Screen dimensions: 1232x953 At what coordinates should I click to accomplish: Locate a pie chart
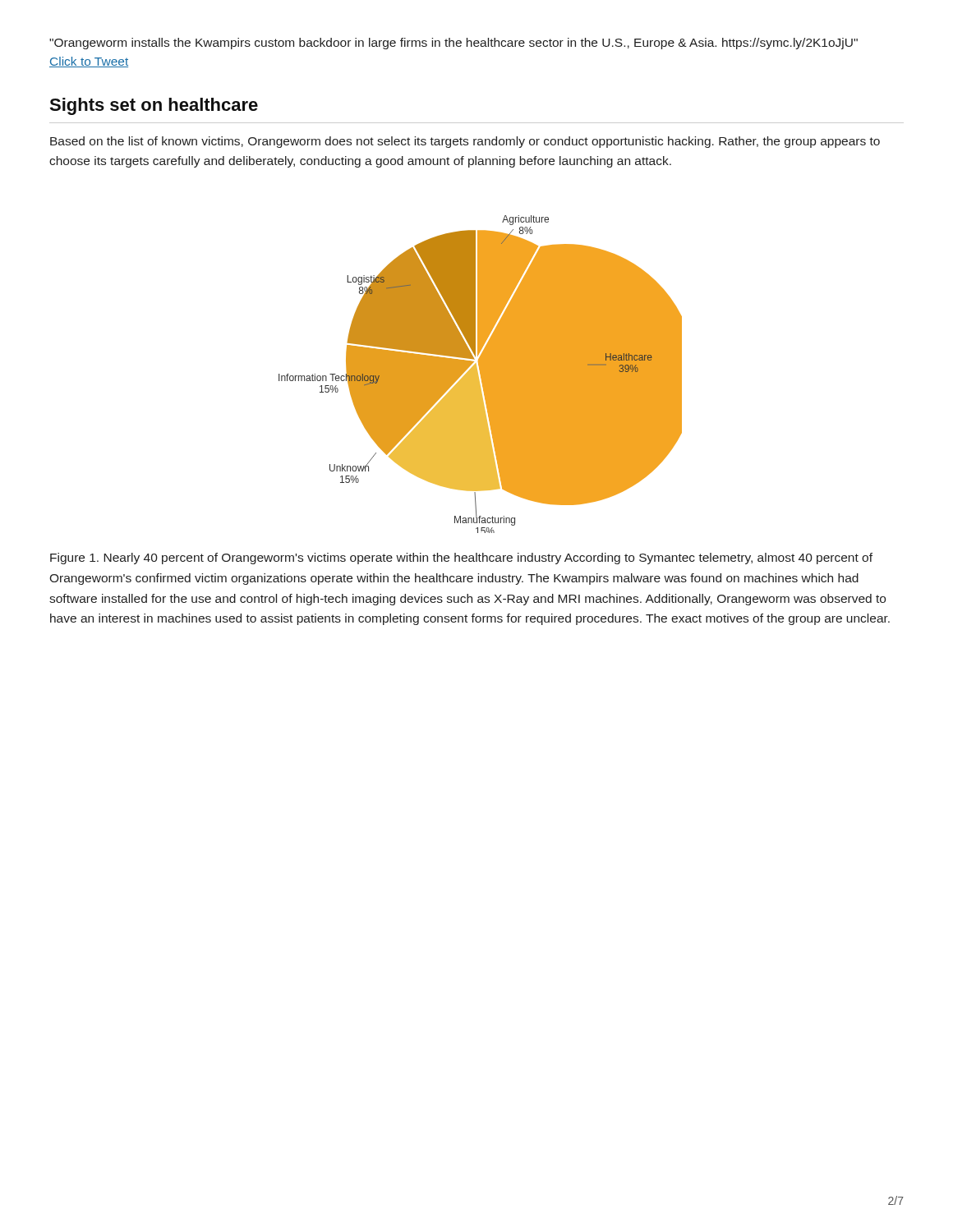click(476, 361)
